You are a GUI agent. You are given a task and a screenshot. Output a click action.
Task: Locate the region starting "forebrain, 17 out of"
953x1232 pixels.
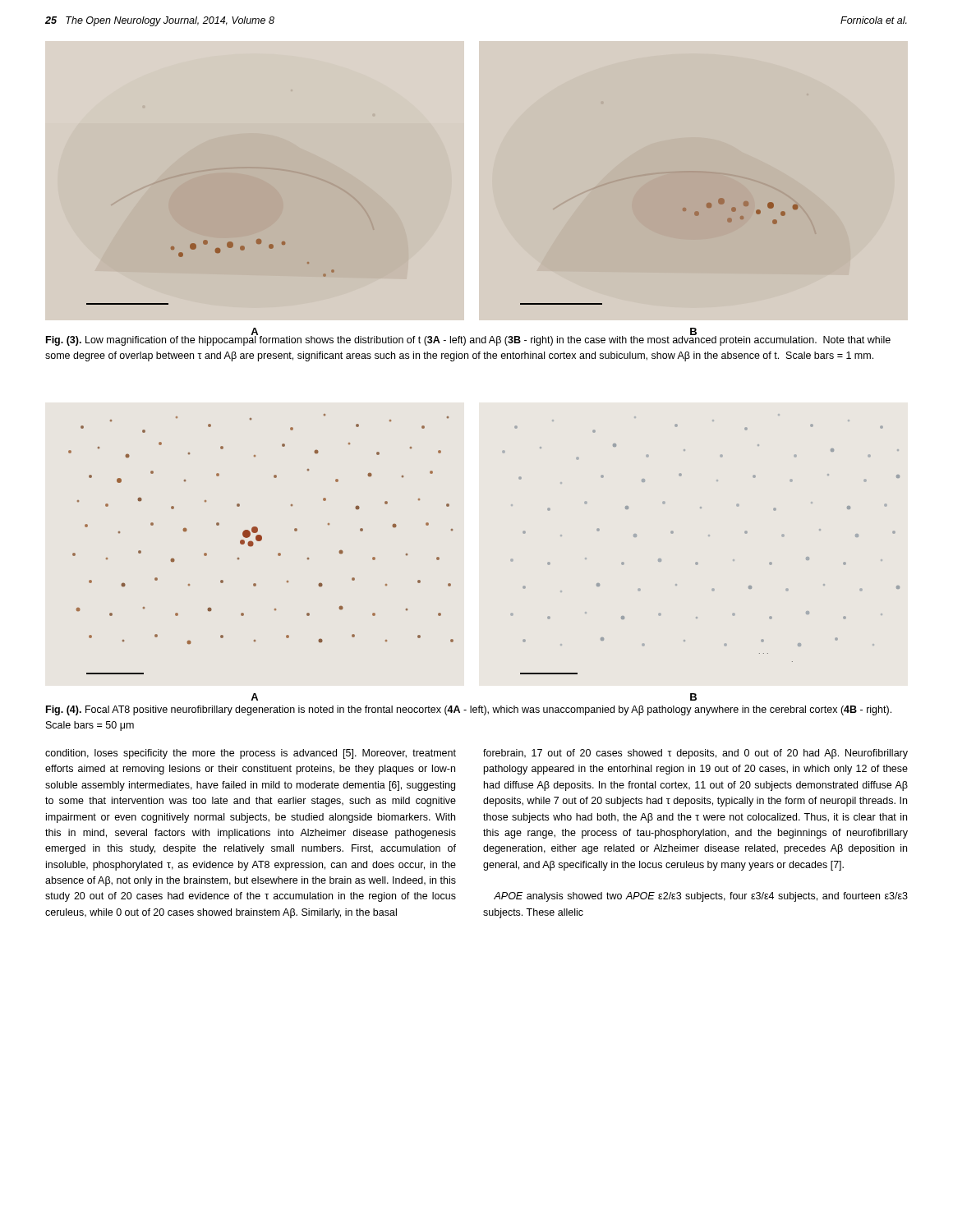point(695,833)
